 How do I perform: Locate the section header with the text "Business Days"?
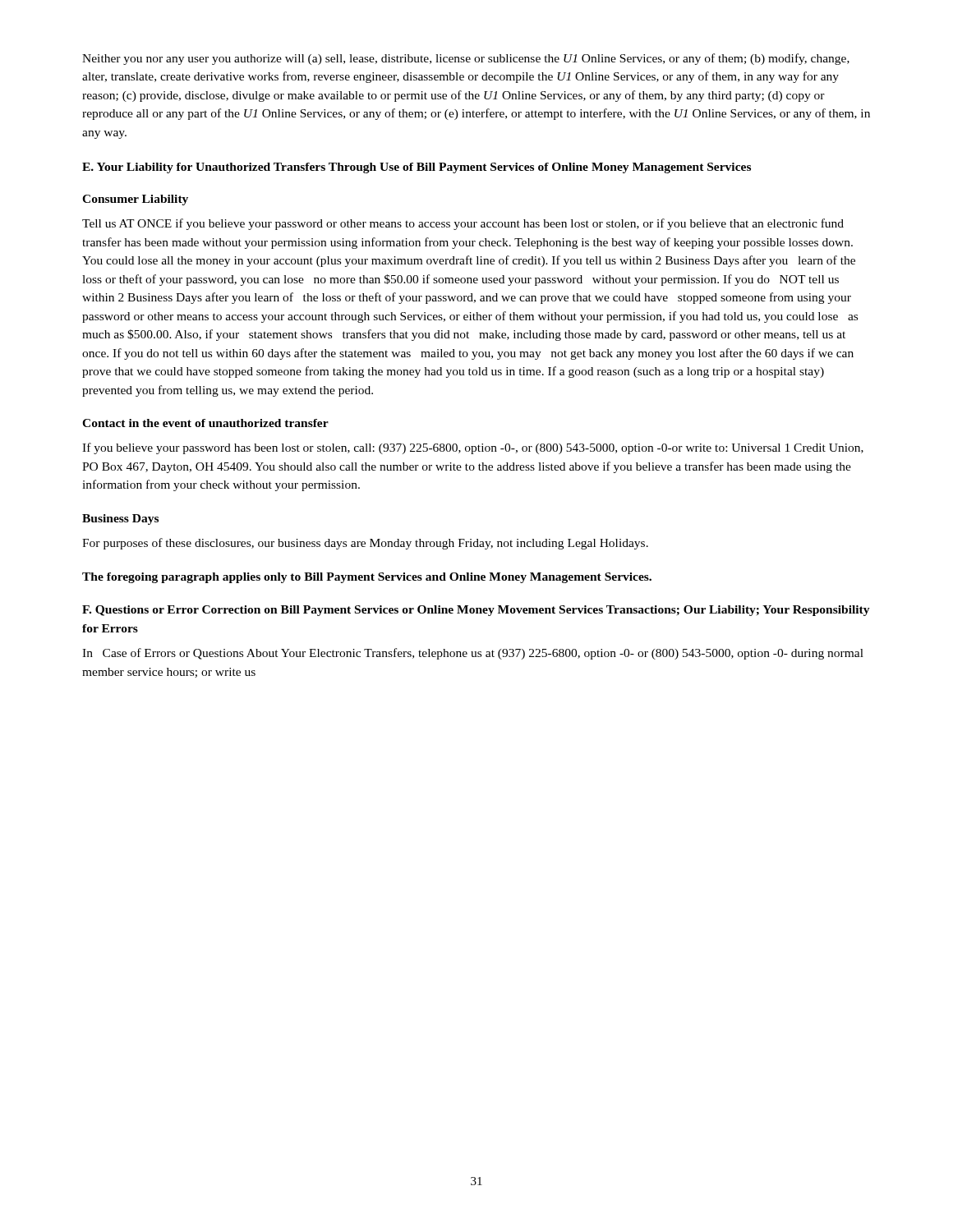[x=121, y=518]
